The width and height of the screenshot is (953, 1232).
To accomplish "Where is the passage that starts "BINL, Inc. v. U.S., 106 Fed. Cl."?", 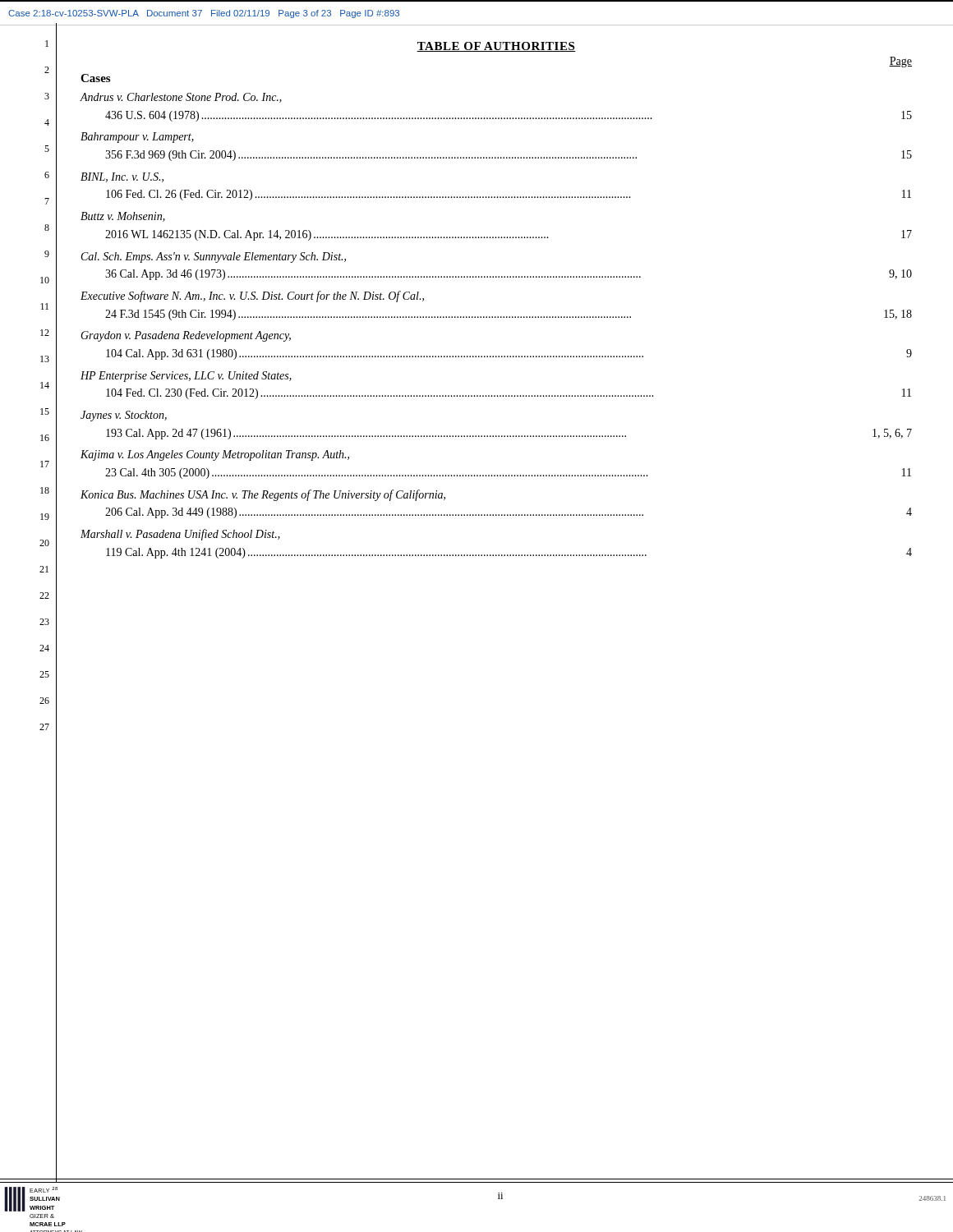I will [496, 186].
